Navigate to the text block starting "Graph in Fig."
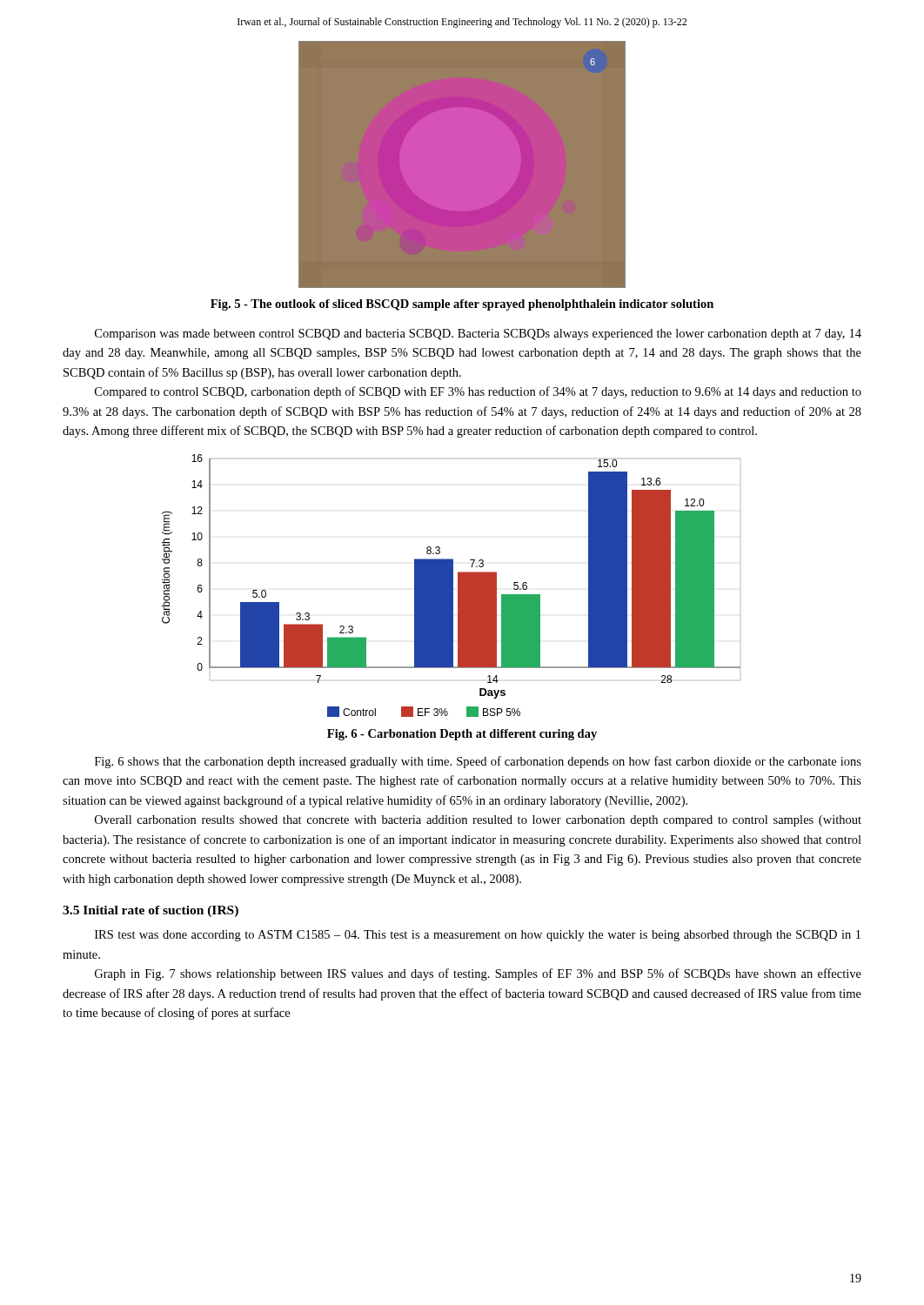 pos(462,993)
